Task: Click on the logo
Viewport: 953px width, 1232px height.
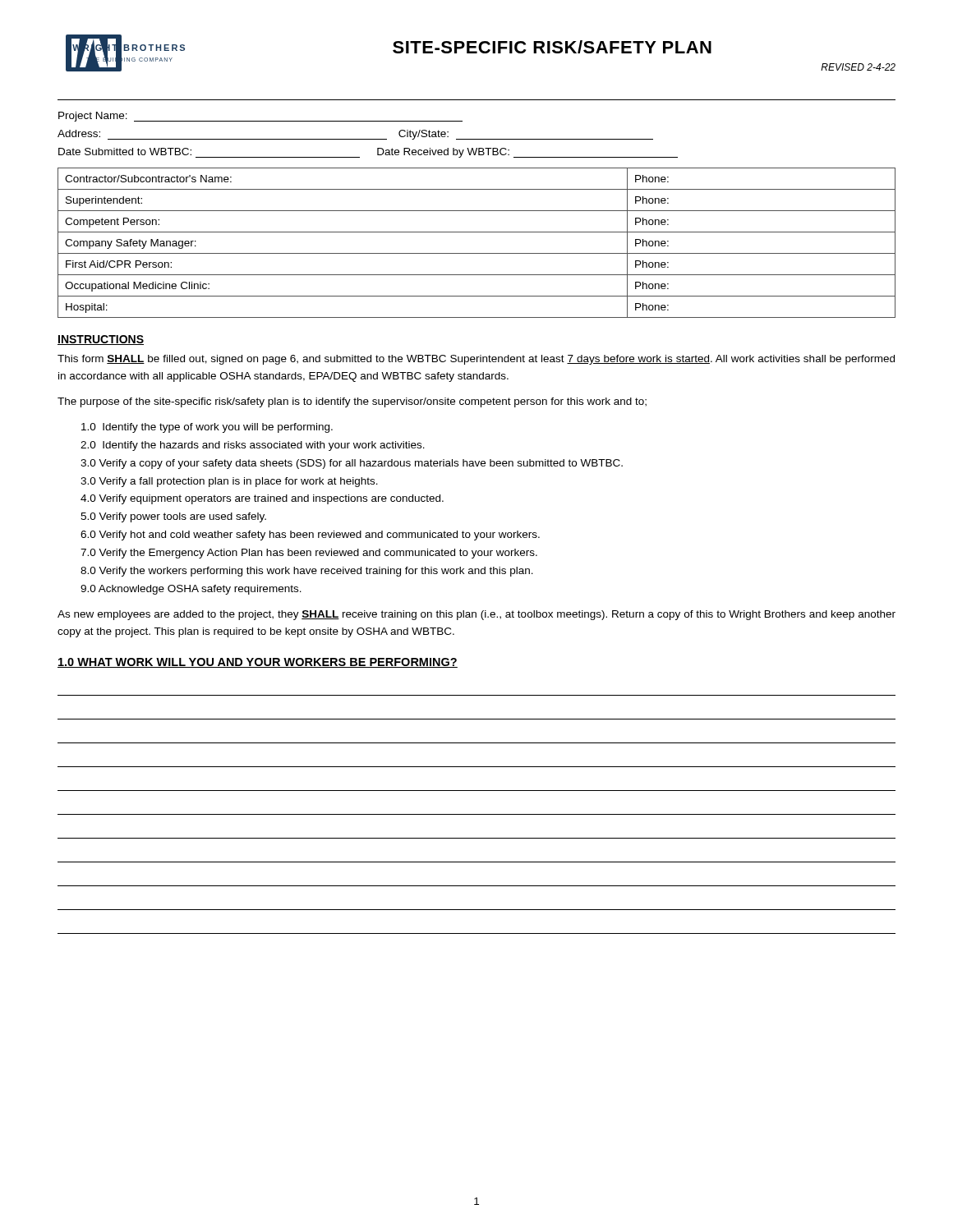Action: coord(133,64)
